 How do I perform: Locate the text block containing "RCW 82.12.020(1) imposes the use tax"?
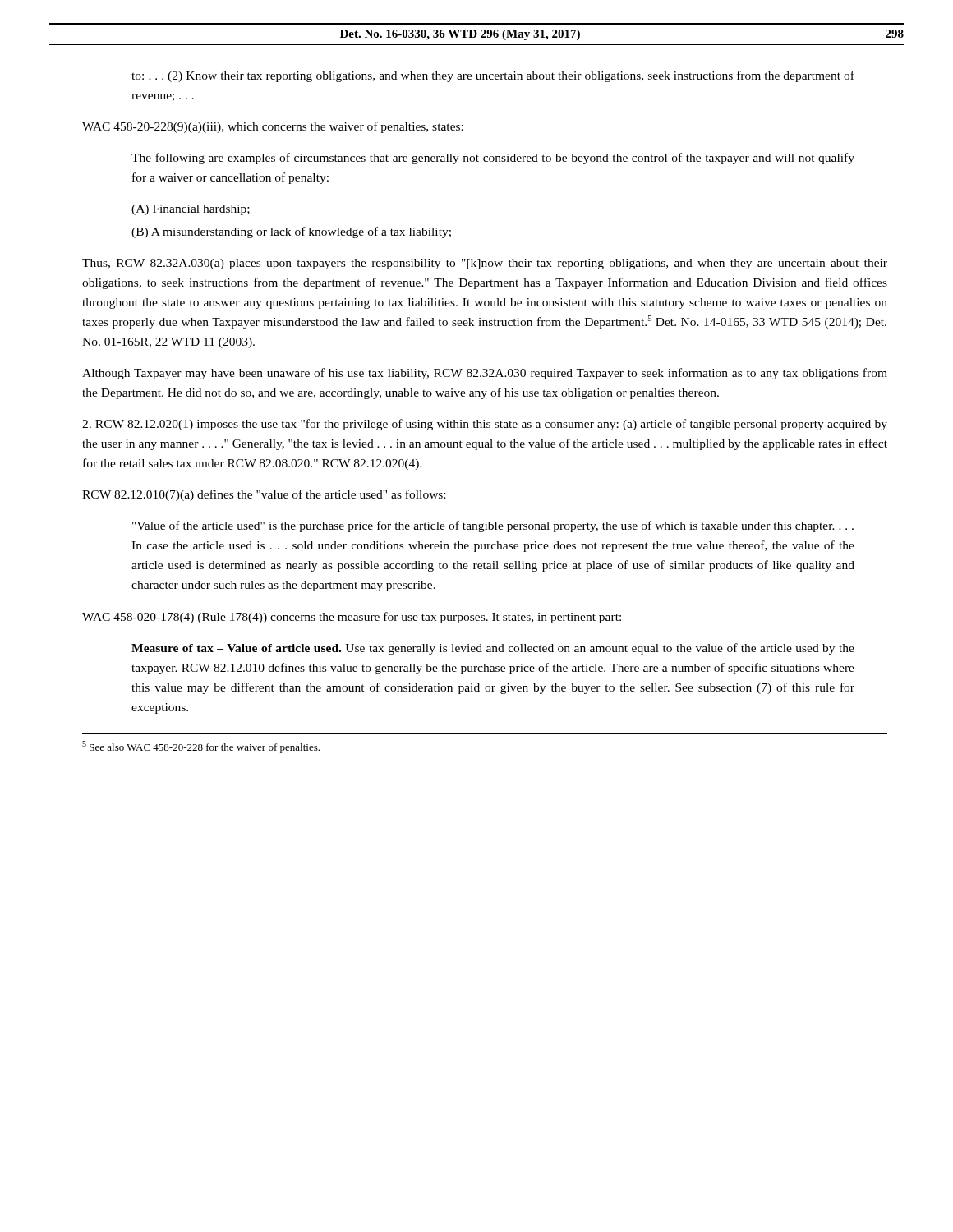[485, 444]
